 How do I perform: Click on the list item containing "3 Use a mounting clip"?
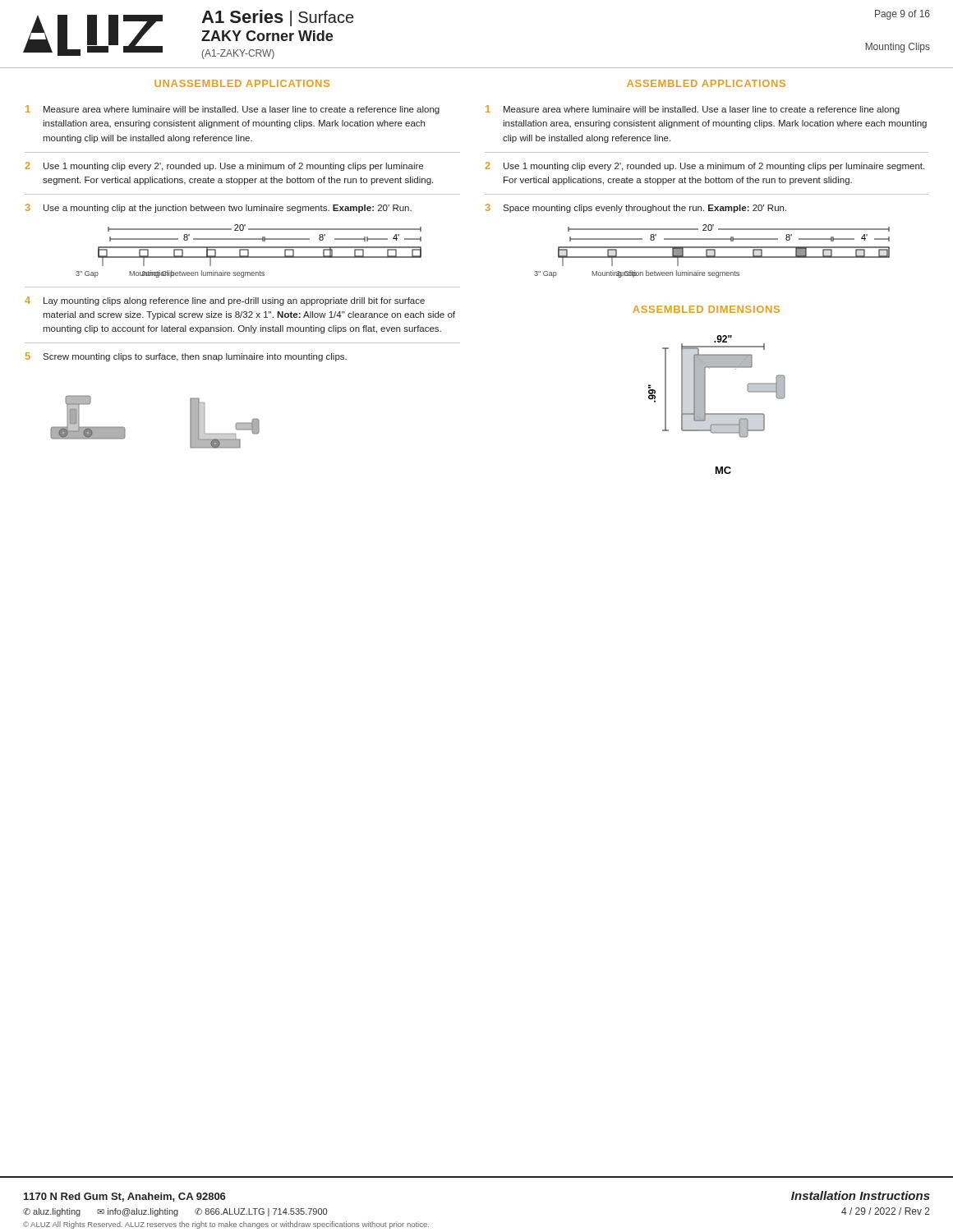(x=242, y=241)
